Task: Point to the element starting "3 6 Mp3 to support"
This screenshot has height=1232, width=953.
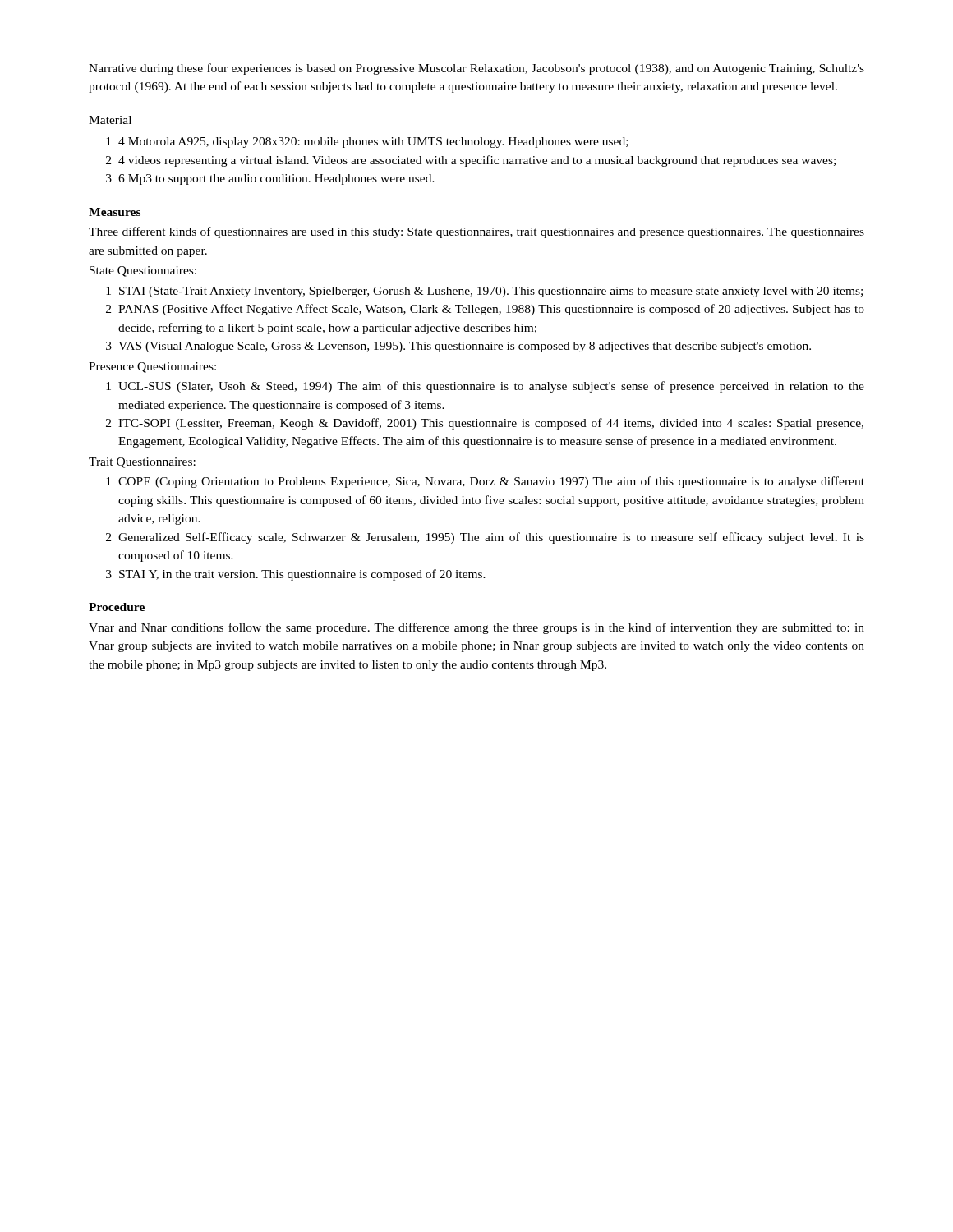Action: pyautogui.click(x=270, y=179)
